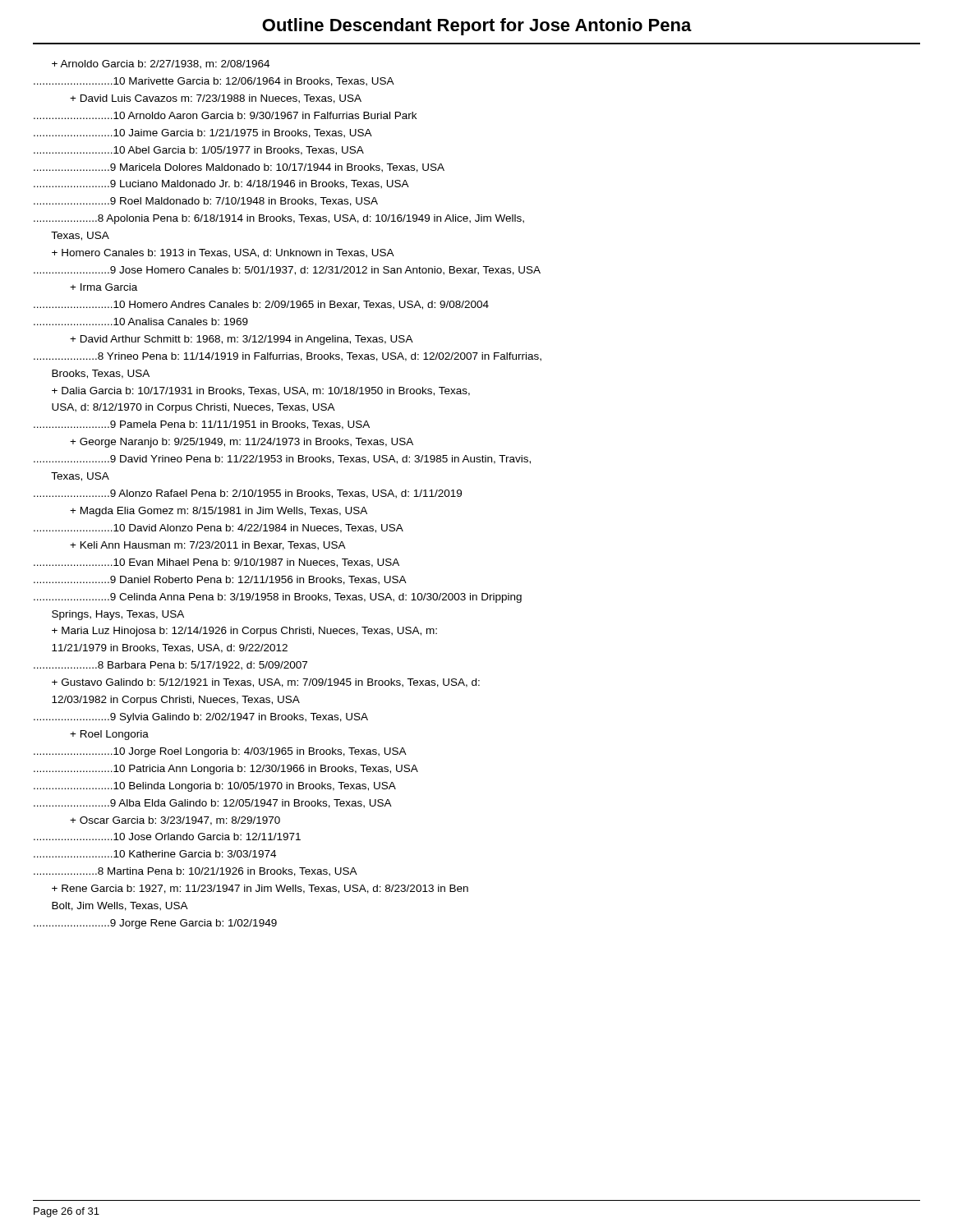Viewport: 953px width, 1232px height.
Task: Select the block starting "..........................10 Patricia Ann Longoria b: 12/30/1966 in"
Action: pos(225,768)
